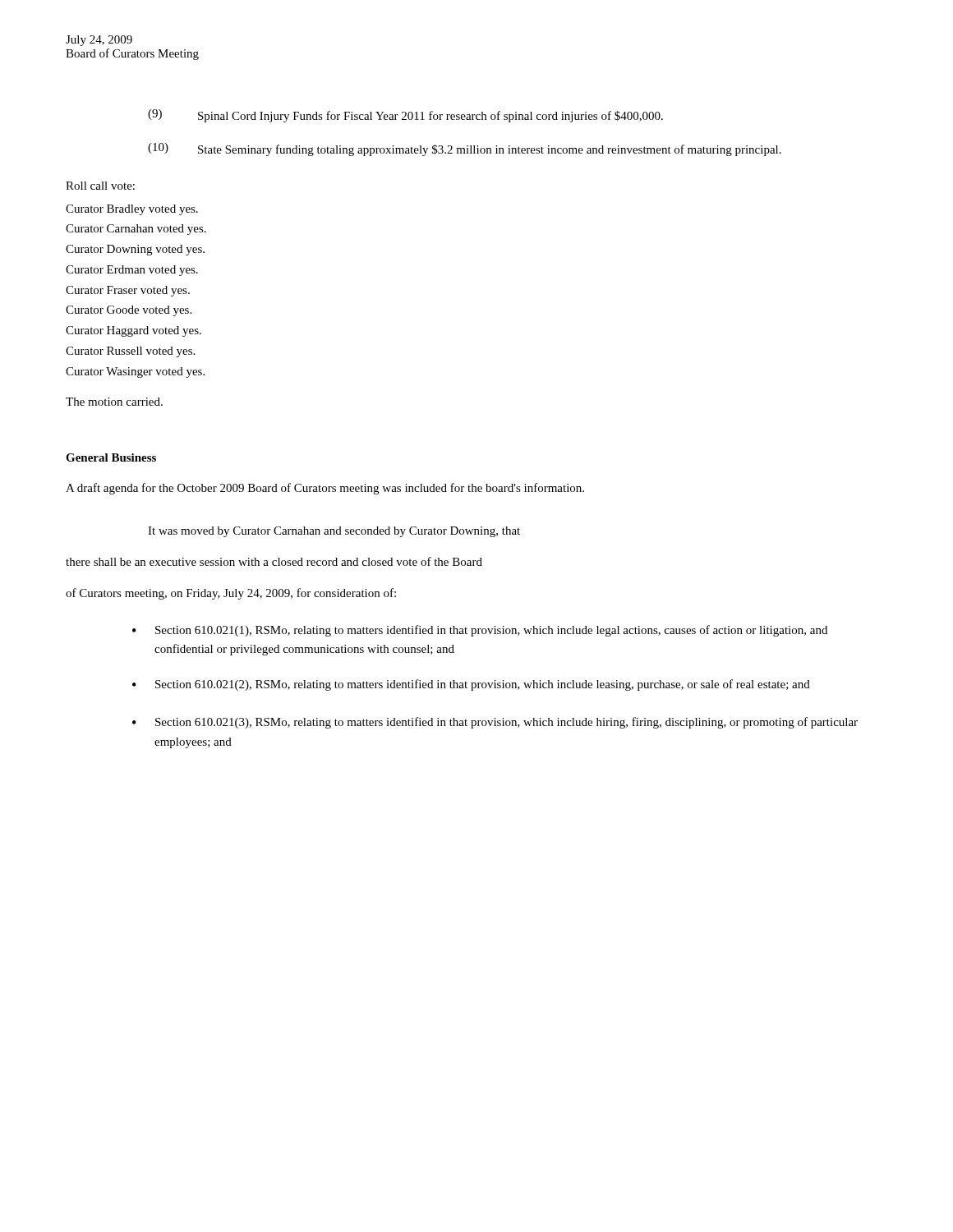Find the text block starting "of Curators meeting, on Friday, July 24,"
953x1232 pixels.
[x=231, y=593]
